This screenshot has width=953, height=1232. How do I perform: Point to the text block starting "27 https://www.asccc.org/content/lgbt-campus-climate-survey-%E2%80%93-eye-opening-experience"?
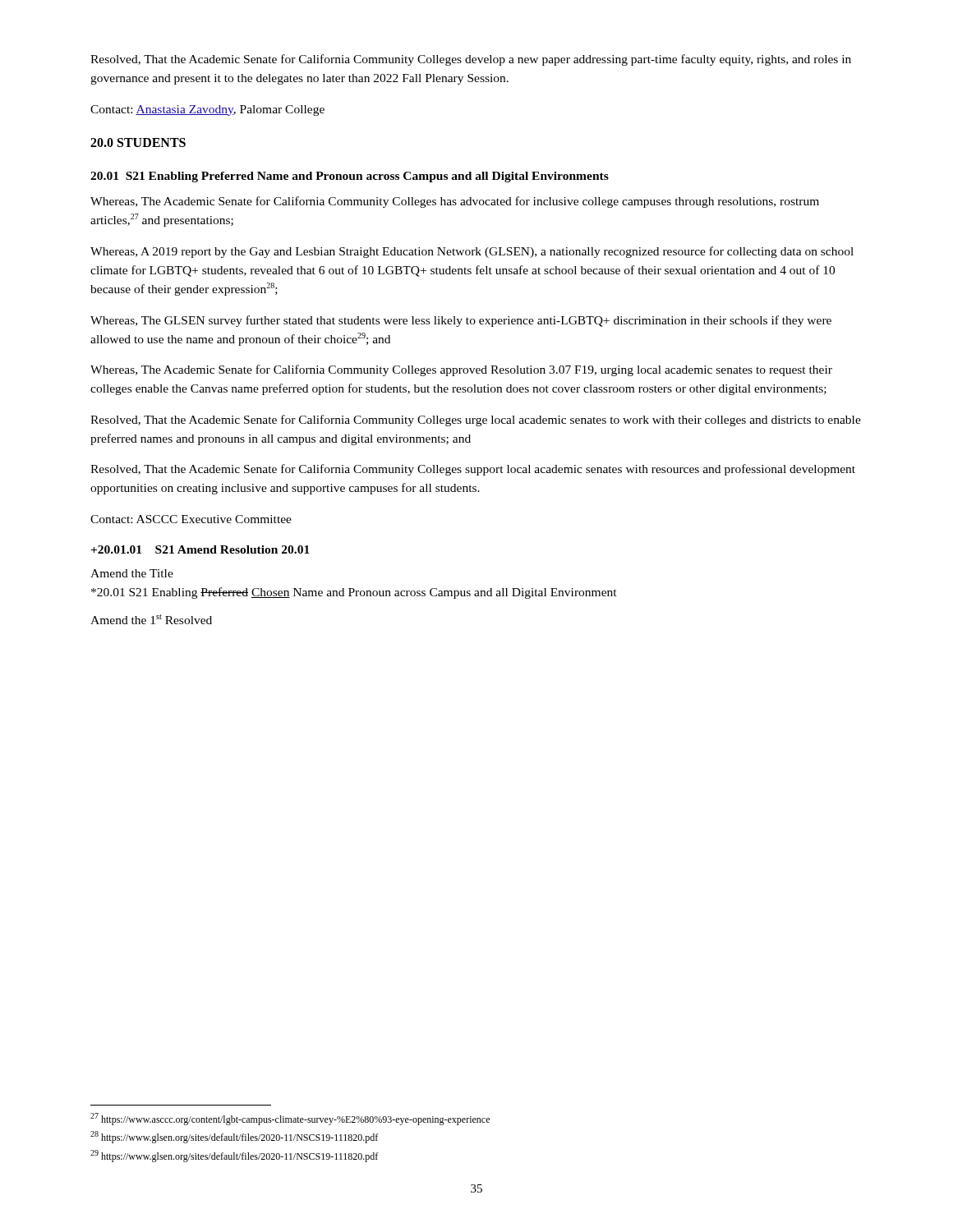coord(476,1118)
